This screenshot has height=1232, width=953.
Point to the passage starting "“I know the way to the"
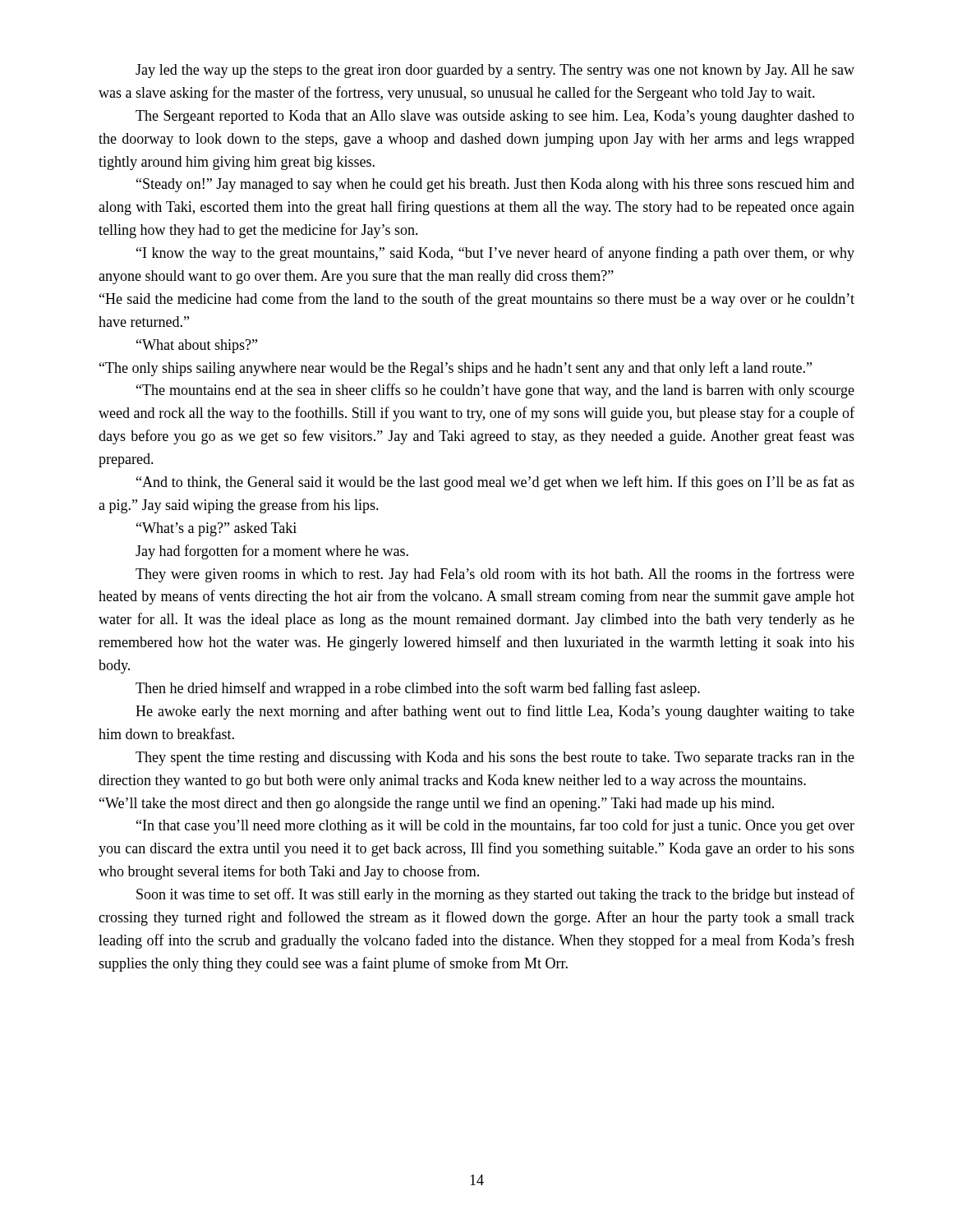[x=476, y=265]
